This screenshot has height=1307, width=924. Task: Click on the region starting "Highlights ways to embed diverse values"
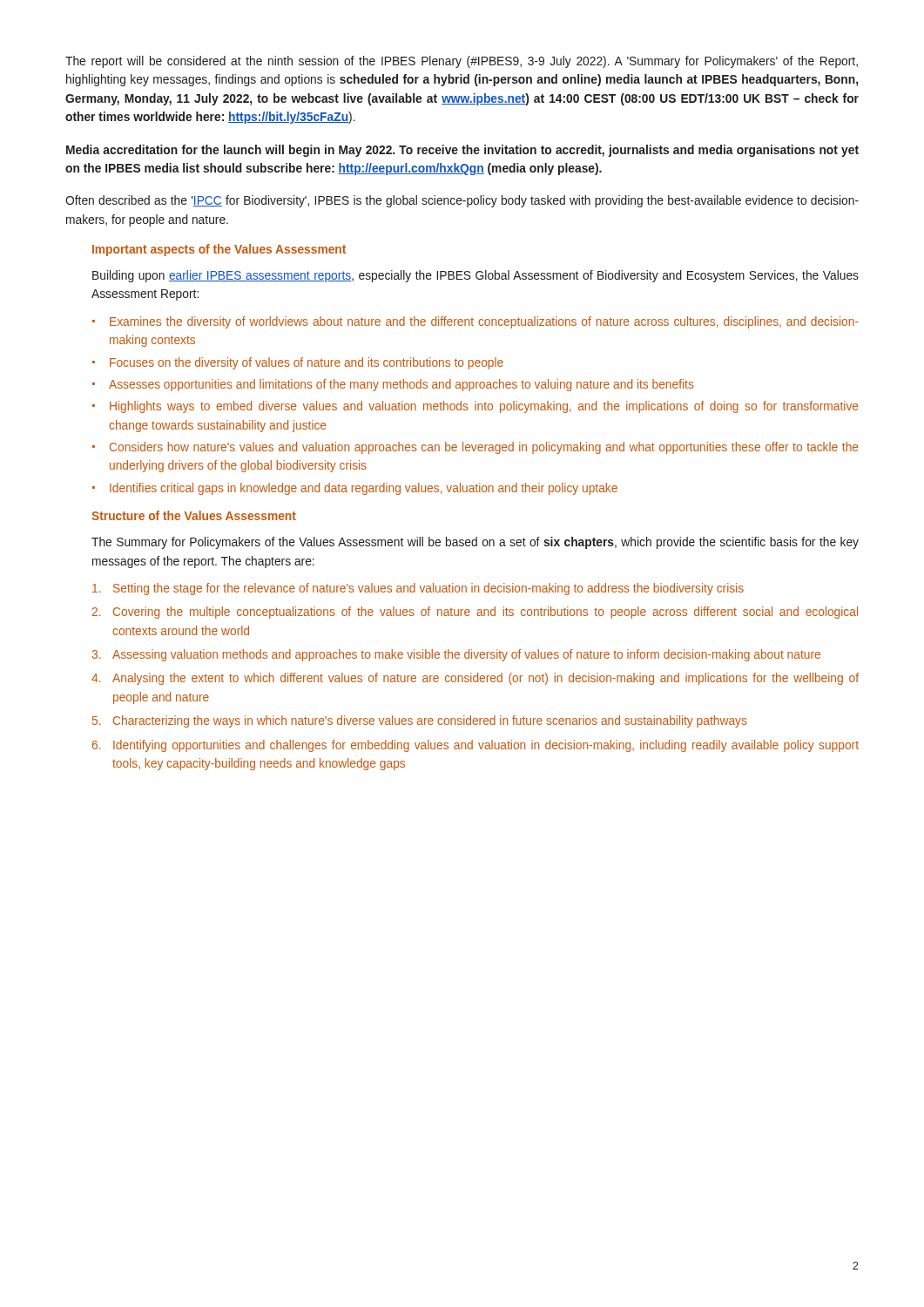[x=484, y=416]
